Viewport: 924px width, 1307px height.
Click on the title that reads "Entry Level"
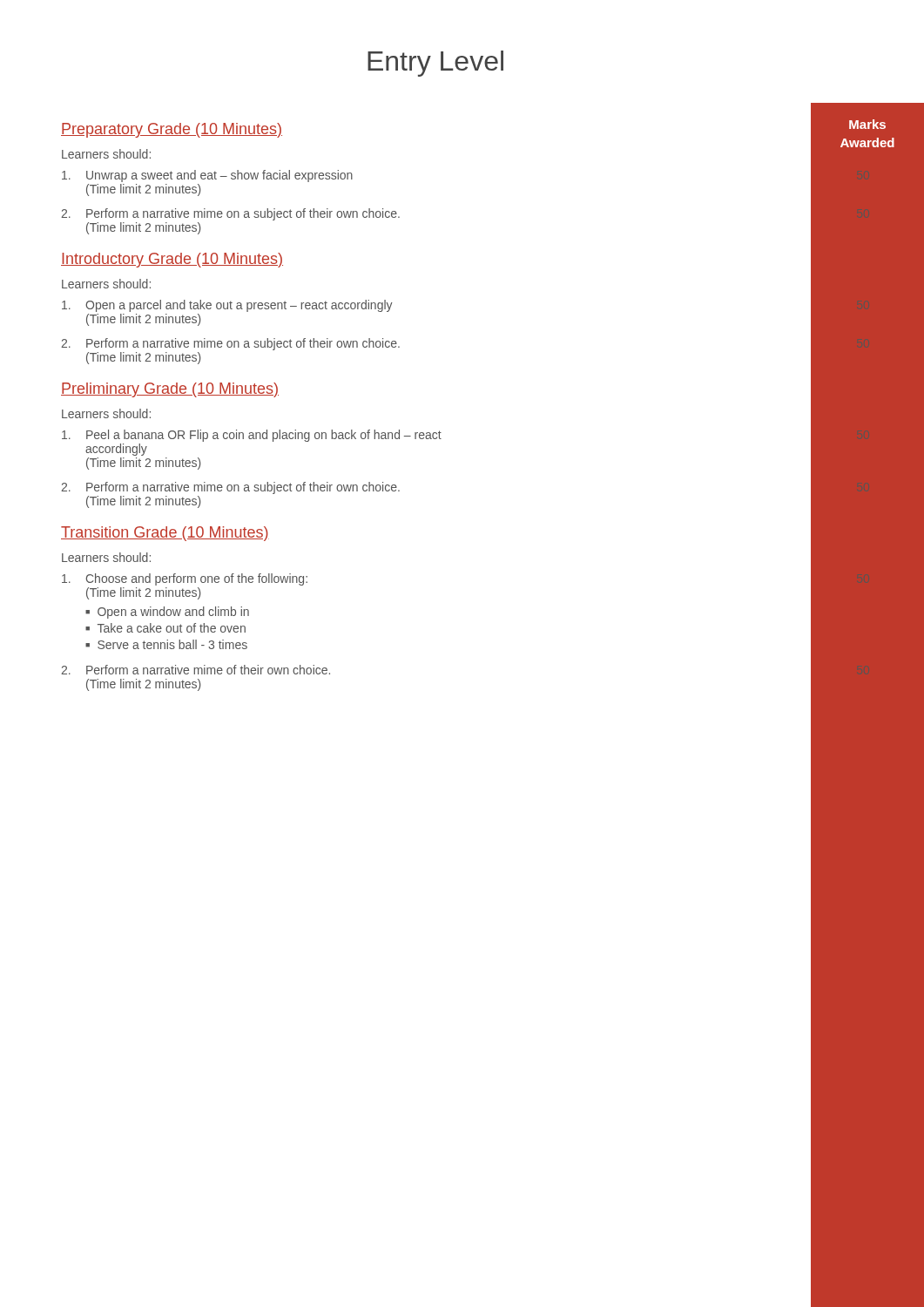(x=435, y=61)
